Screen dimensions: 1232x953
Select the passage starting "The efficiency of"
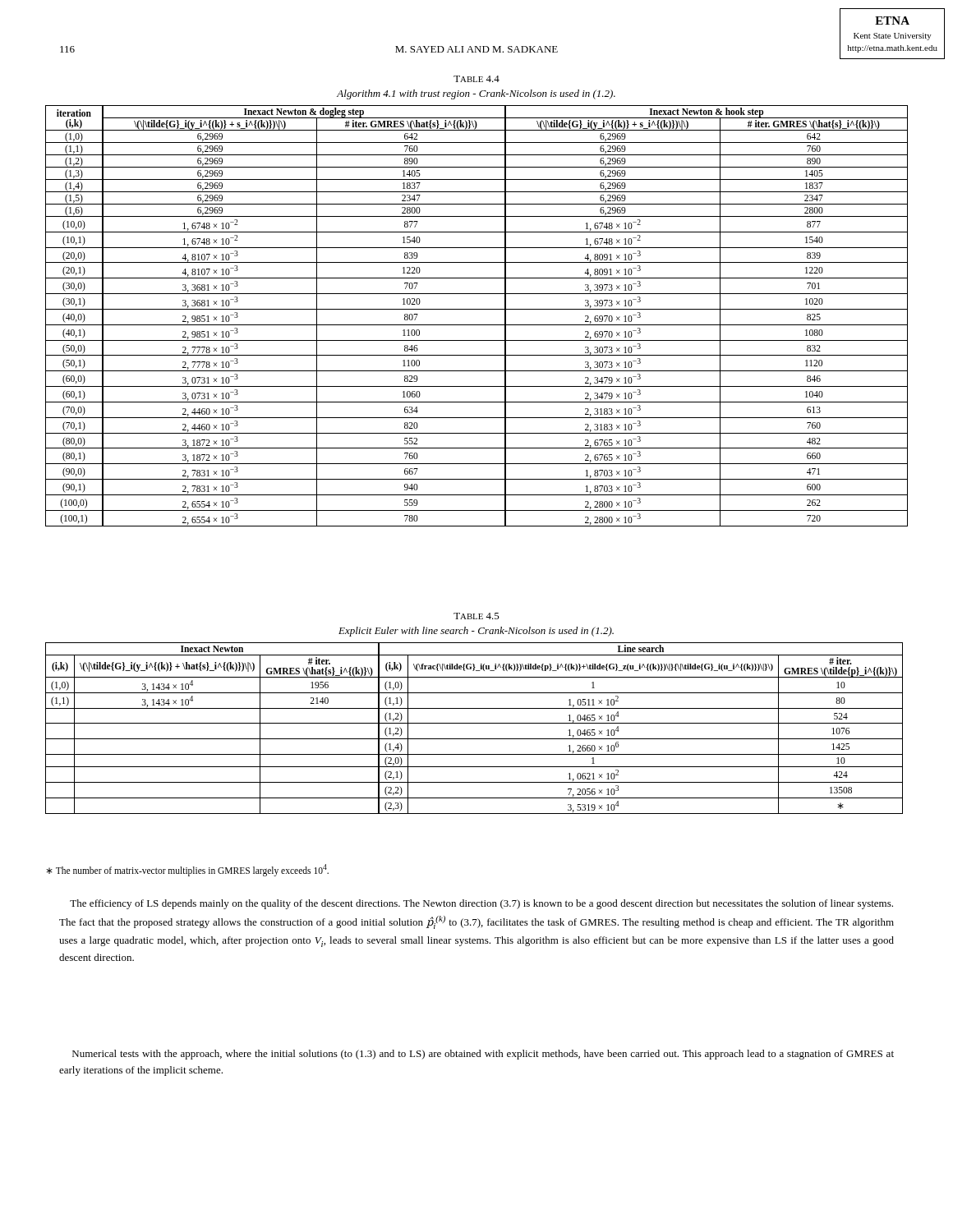476,930
